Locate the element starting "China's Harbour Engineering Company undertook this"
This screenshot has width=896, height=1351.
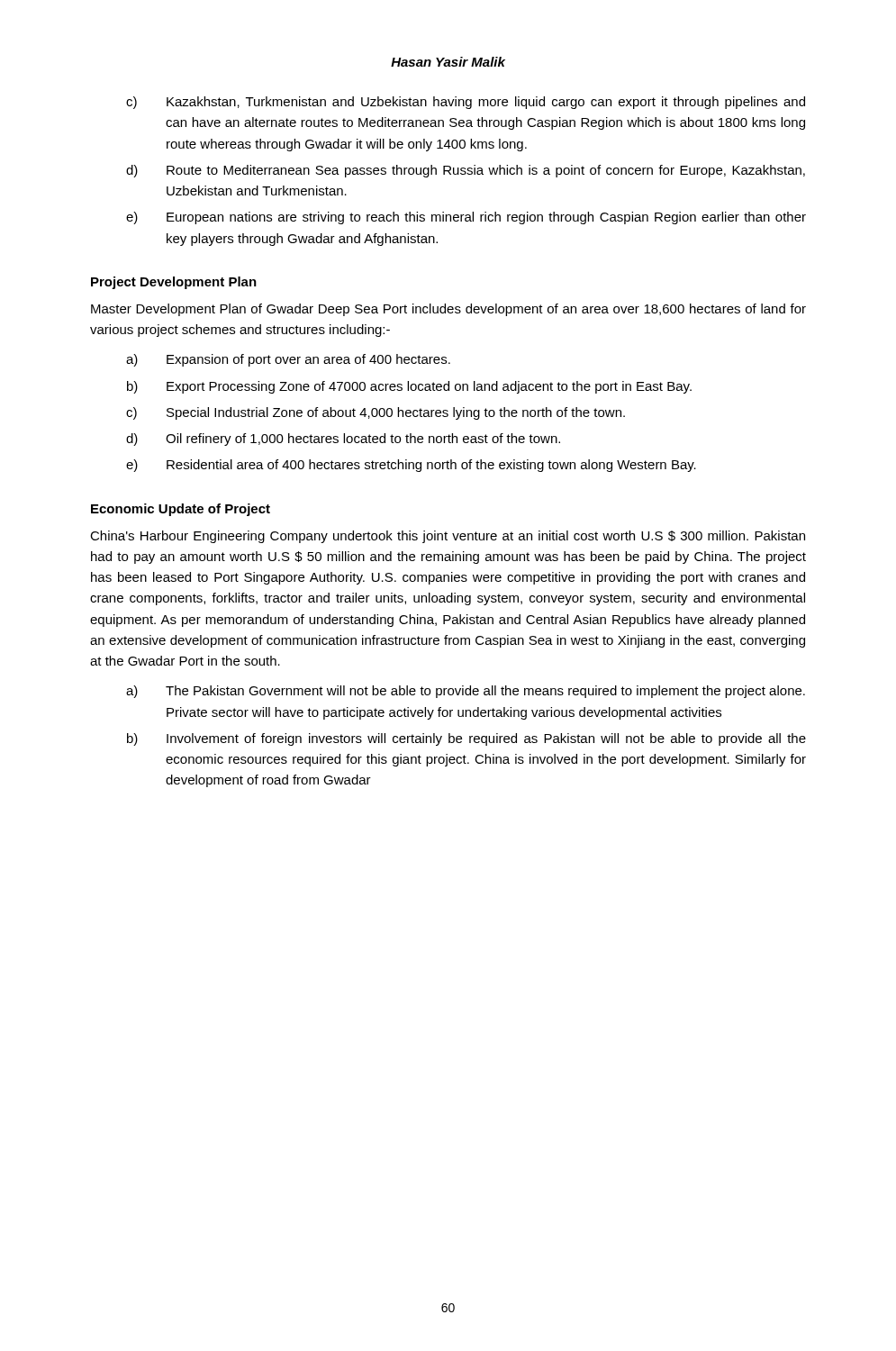[448, 598]
